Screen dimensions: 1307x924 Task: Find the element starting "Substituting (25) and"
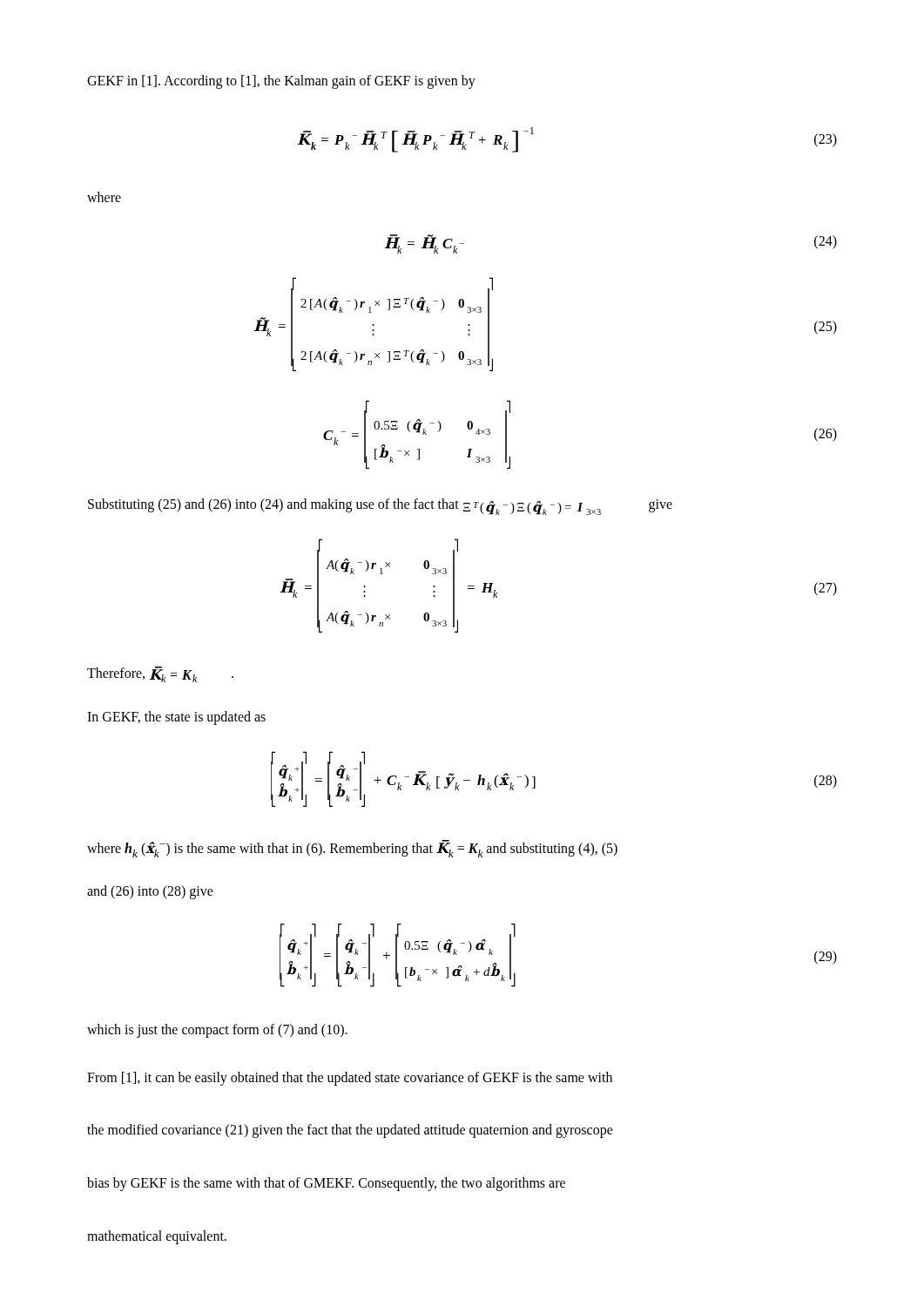pos(380,506)
